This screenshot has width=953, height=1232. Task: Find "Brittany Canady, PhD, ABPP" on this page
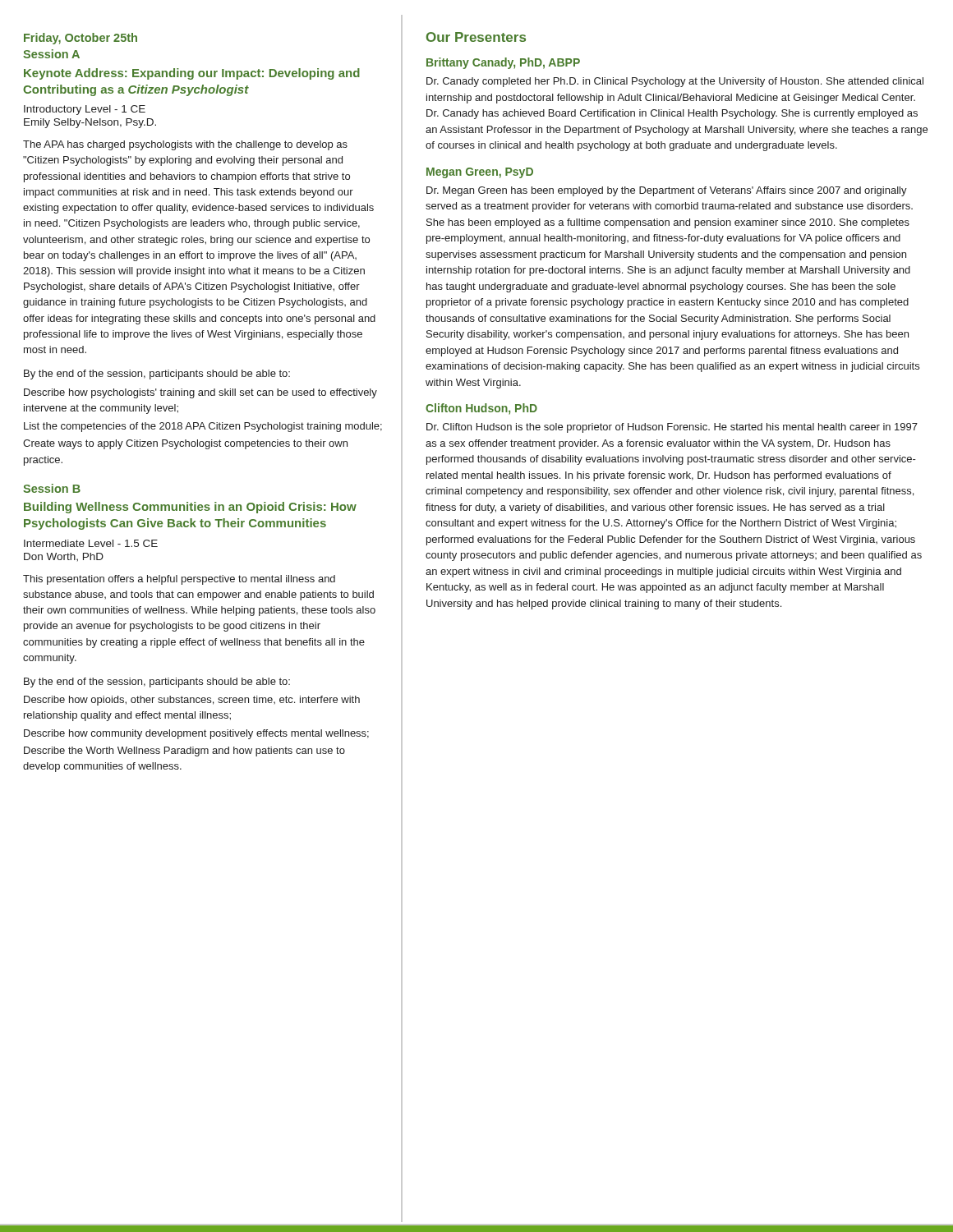(503, 62)
